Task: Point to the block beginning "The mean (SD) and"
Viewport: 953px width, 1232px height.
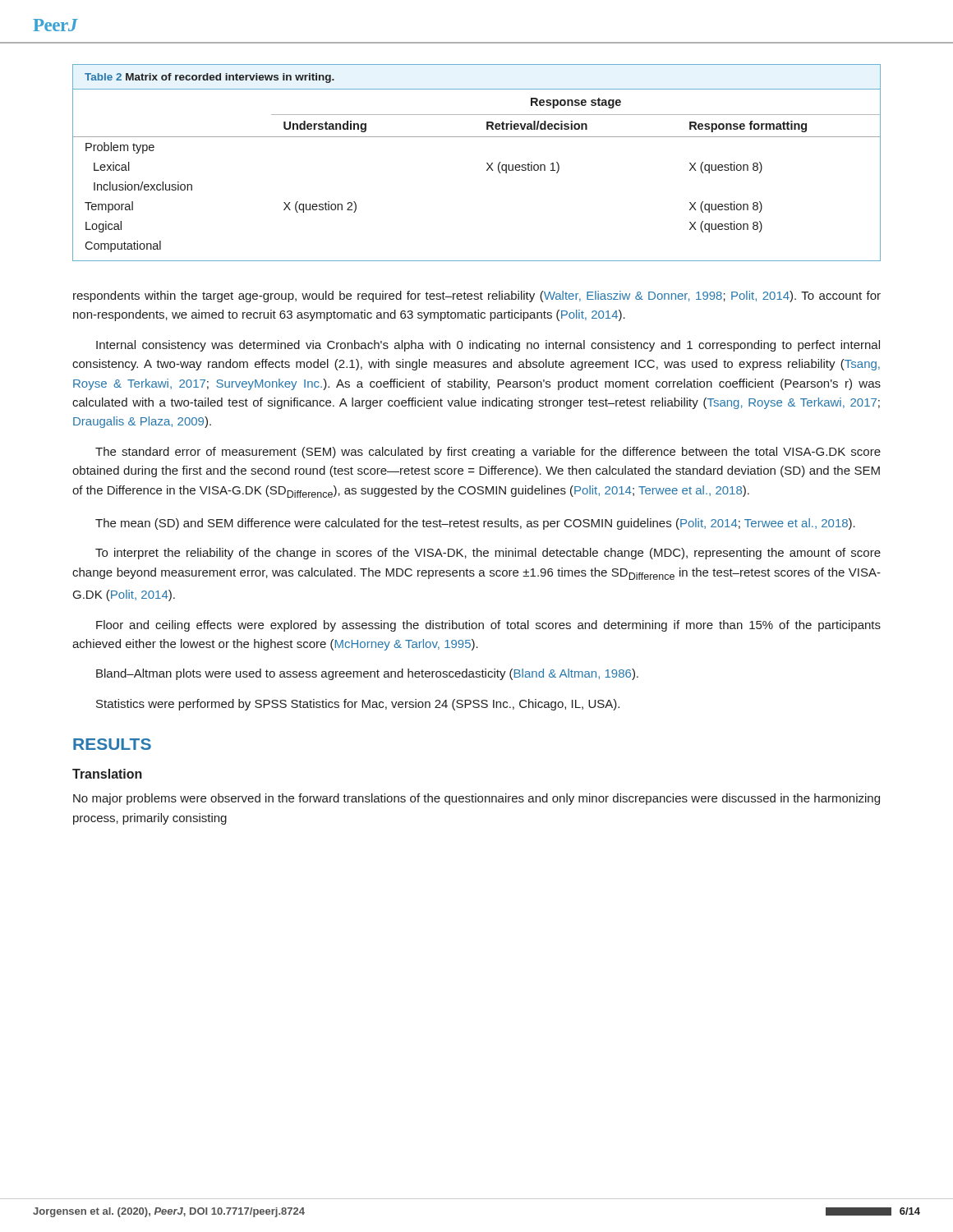Action: (x=476, y=523)
